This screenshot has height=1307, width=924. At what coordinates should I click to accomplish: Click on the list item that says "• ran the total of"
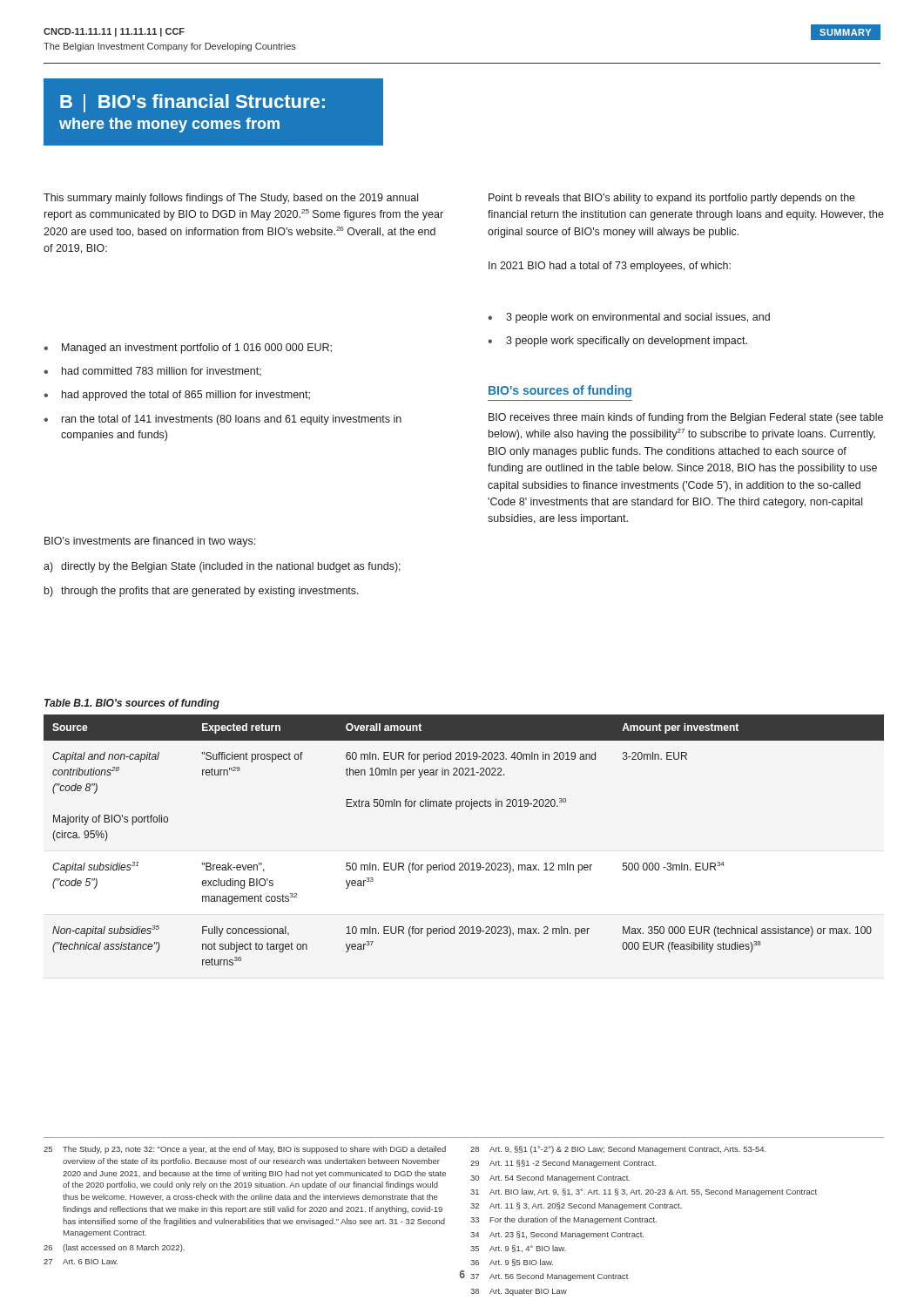244,427
